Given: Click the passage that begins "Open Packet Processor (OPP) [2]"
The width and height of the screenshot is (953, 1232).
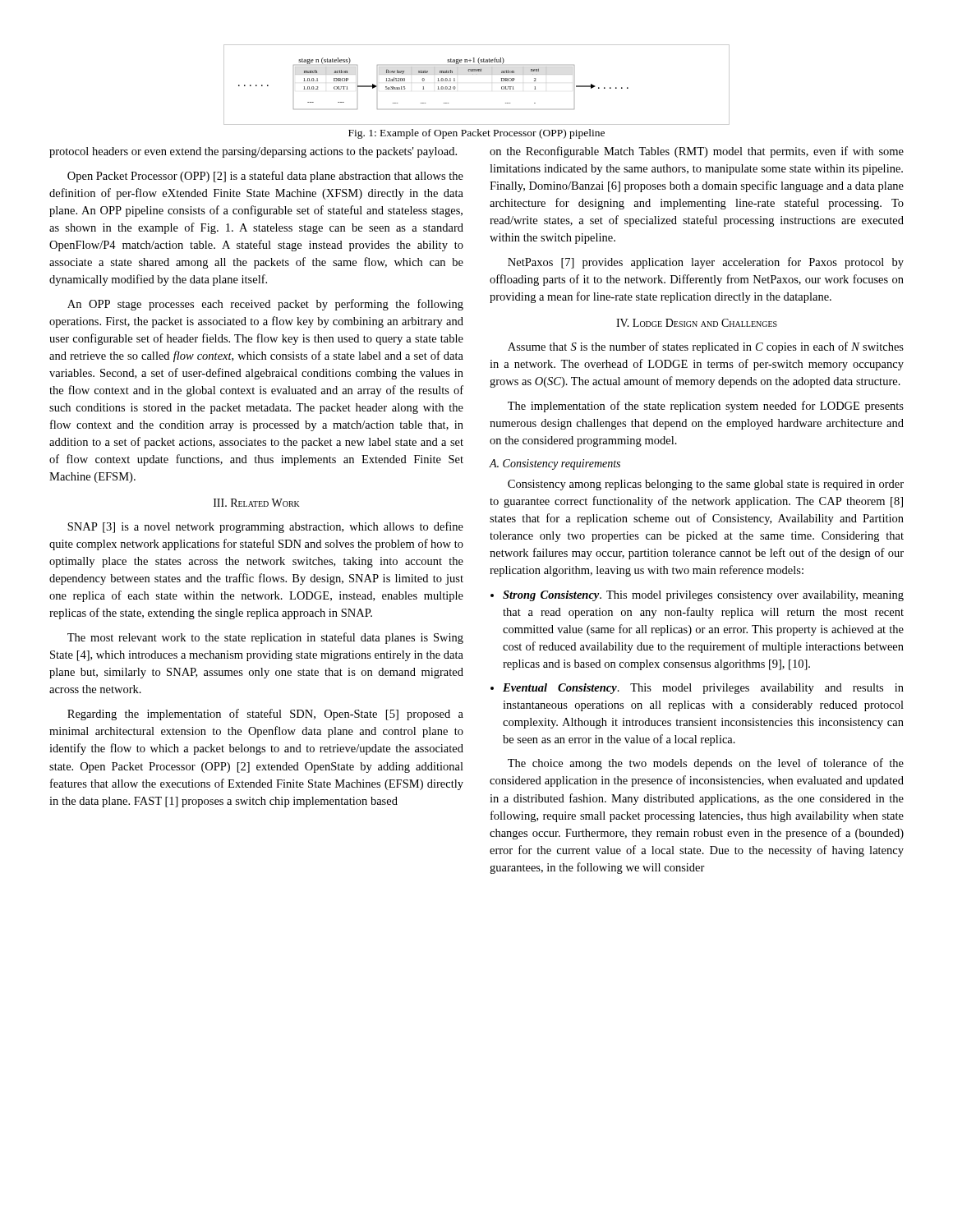Looking at the screenshot, I should [x=256, y=228].
